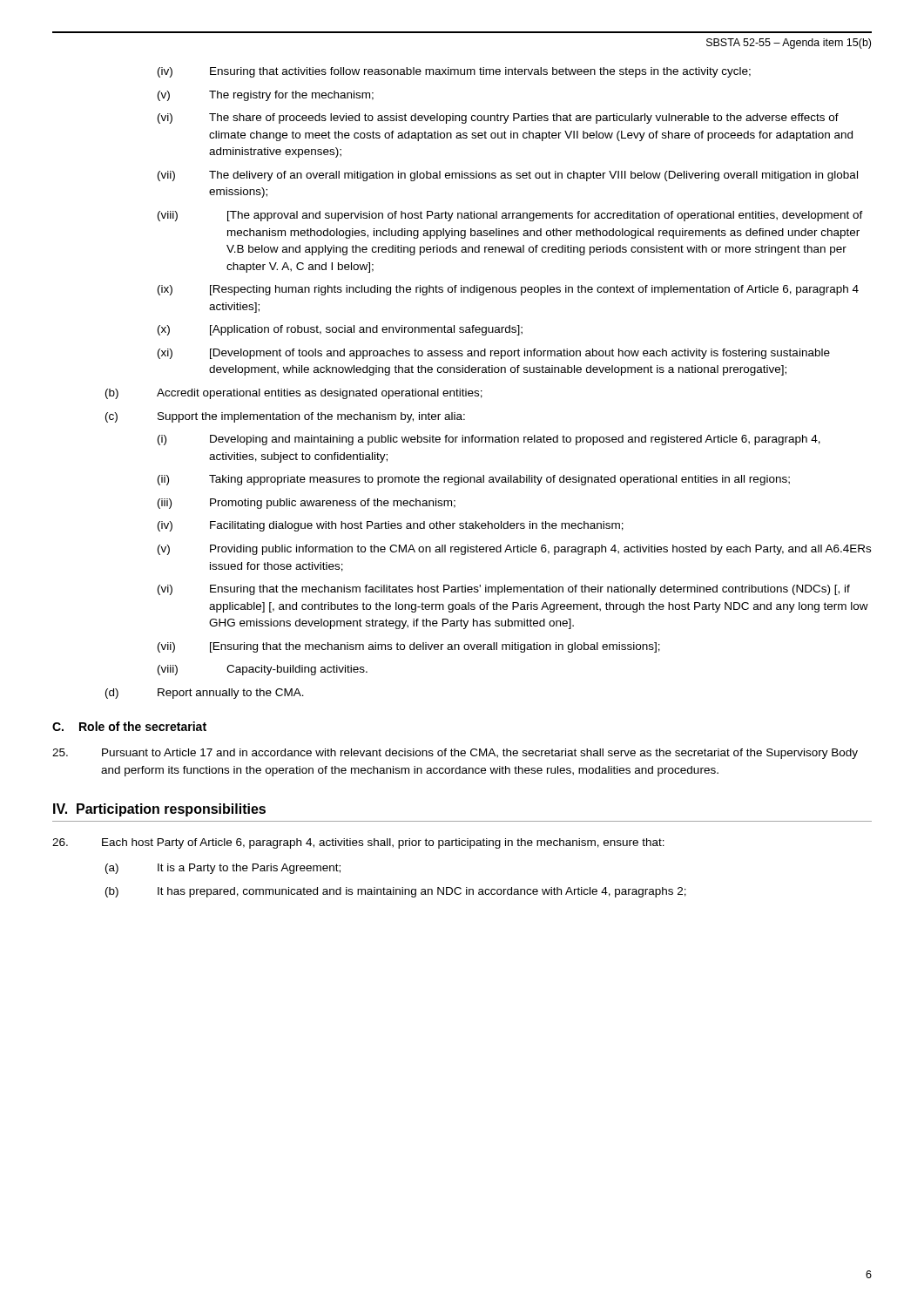The height and width of the screenshot is (1307, 924).
Task: Locate the list item with the text "(v) Providing public information to the CMA"
Action: 514,557
